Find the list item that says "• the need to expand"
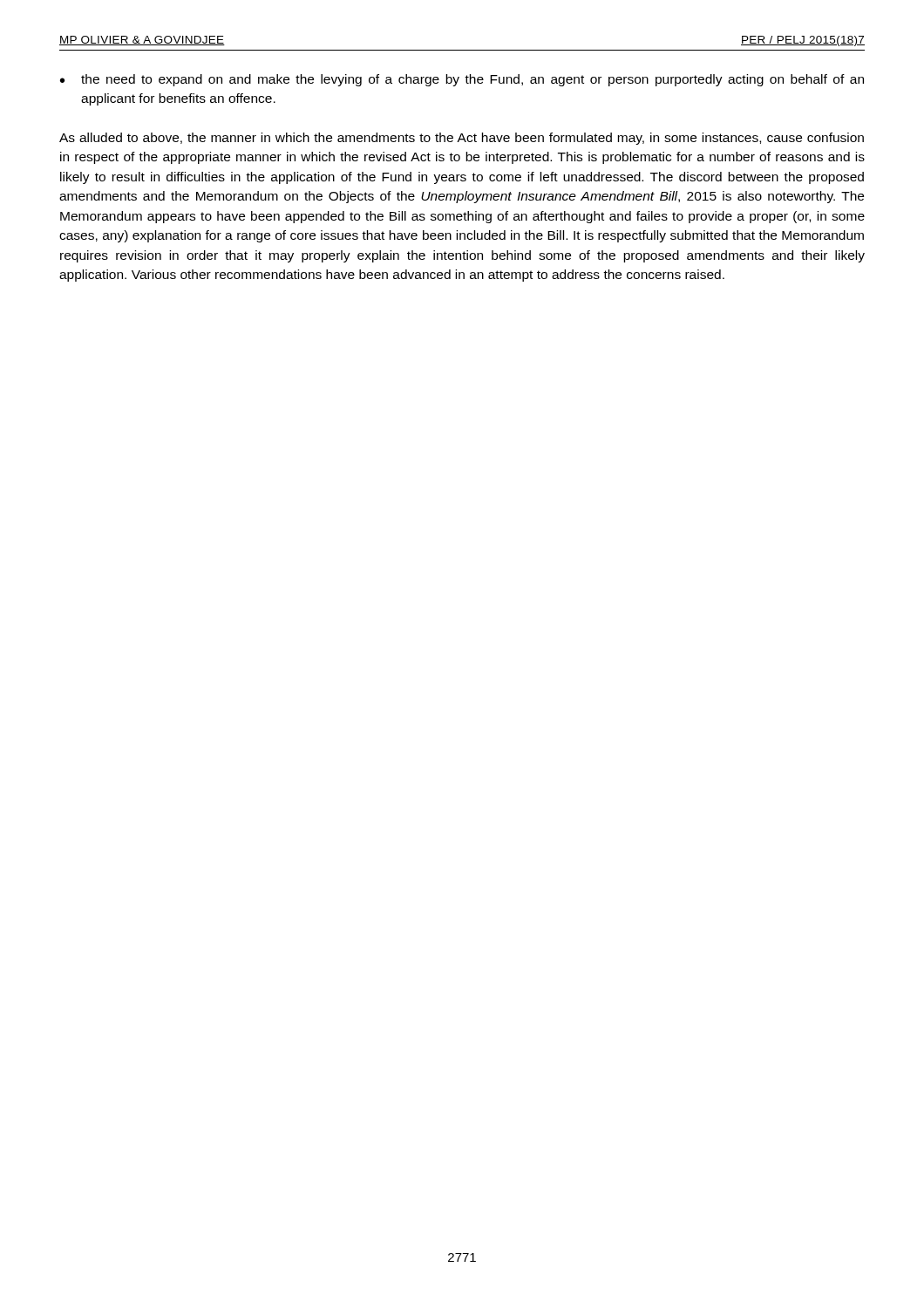Image resolution: width=924 pixels, height=1308 pixels. click(462, 89)
